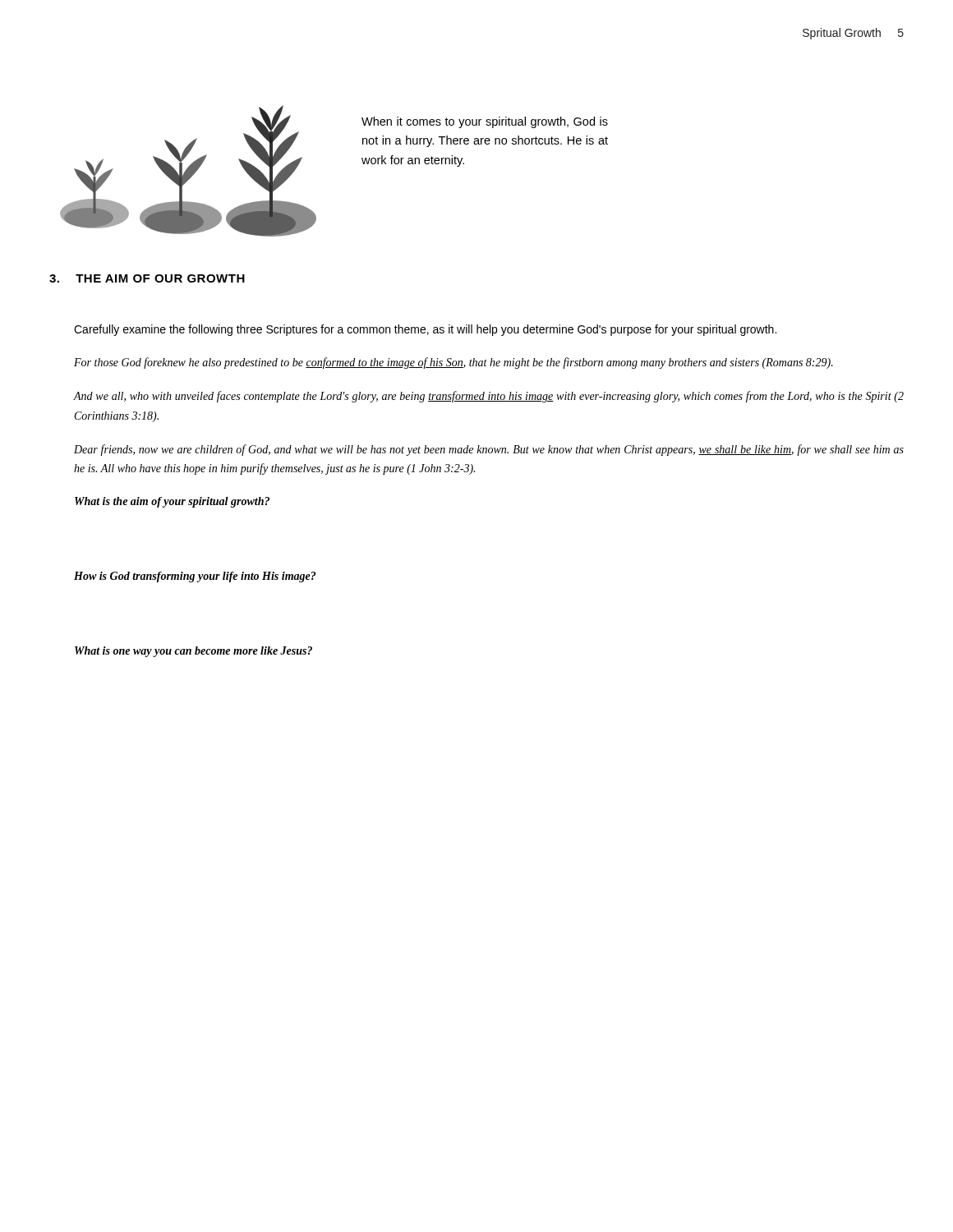Locate the block of text that opens with "For those God foreknew"
This screenshot has height=1232, width=953.
454,363
